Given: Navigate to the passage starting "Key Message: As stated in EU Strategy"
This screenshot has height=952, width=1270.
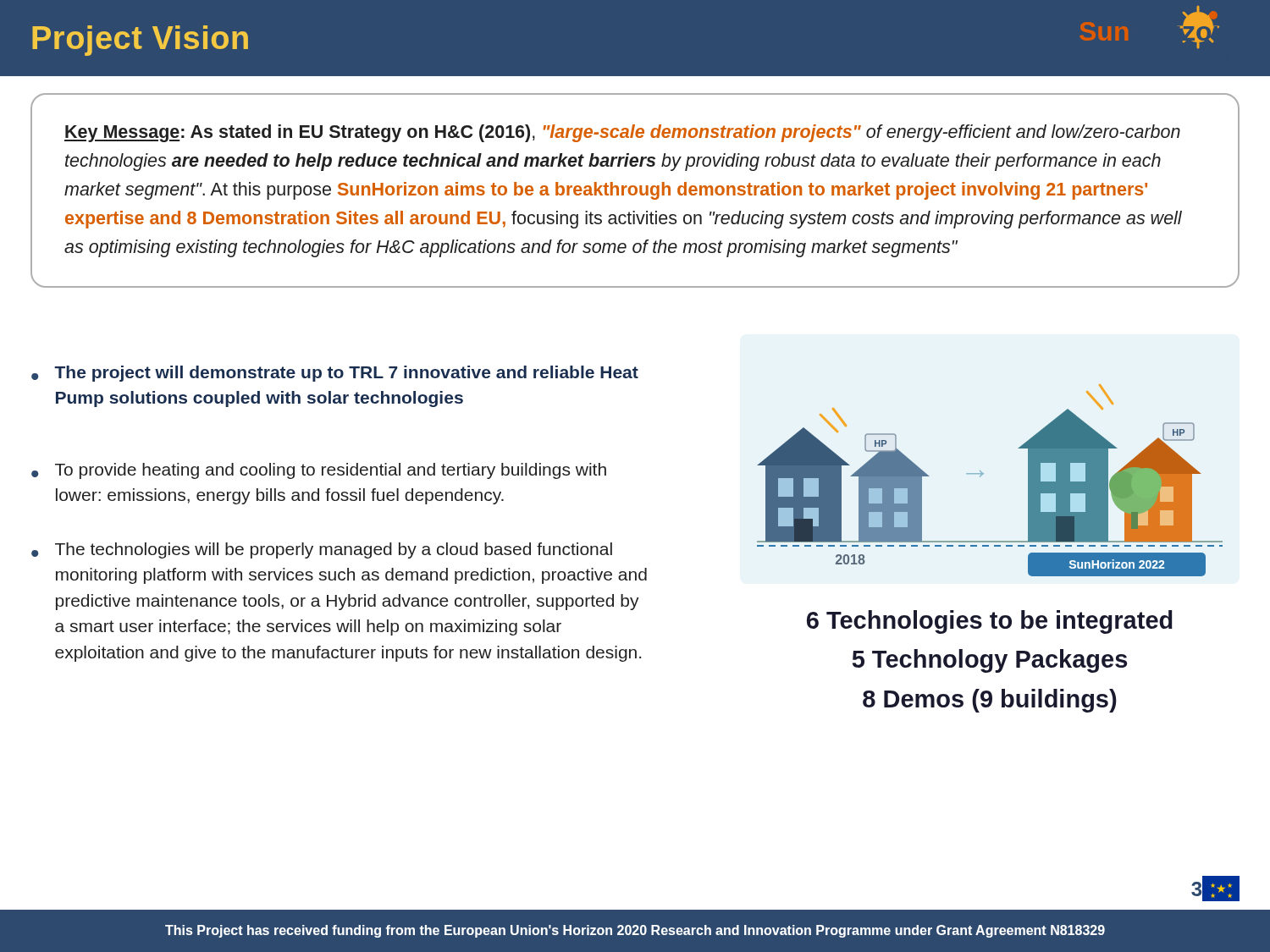Looking at the screenshot, I should pyautogui.click(x=623, y=189).
